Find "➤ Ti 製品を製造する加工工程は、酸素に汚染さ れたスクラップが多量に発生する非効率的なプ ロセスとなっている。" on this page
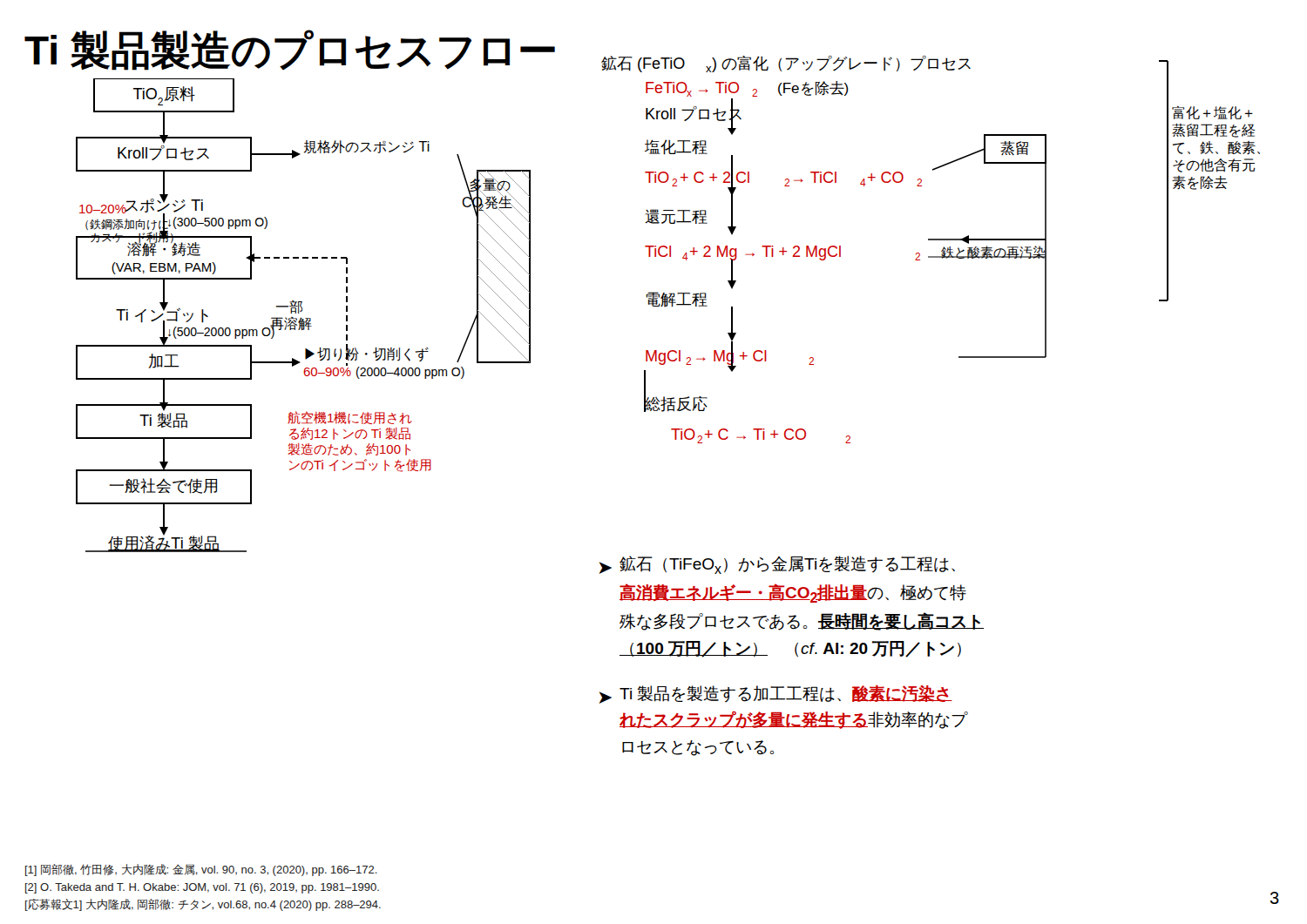Screen dimensions: 924x1307 click(782, 721)
